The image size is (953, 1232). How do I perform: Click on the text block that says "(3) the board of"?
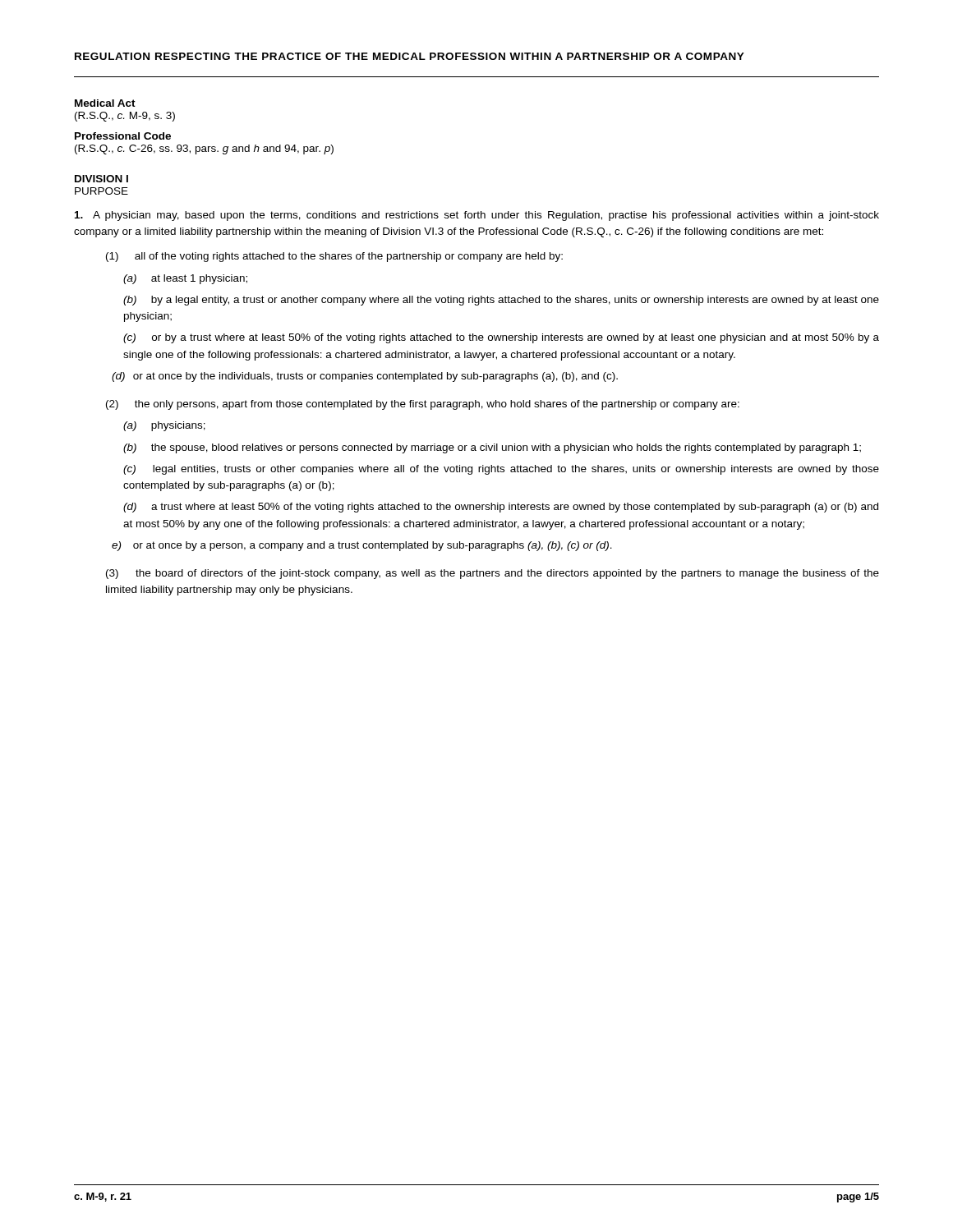pyautogui.click(x=492, y=581)
